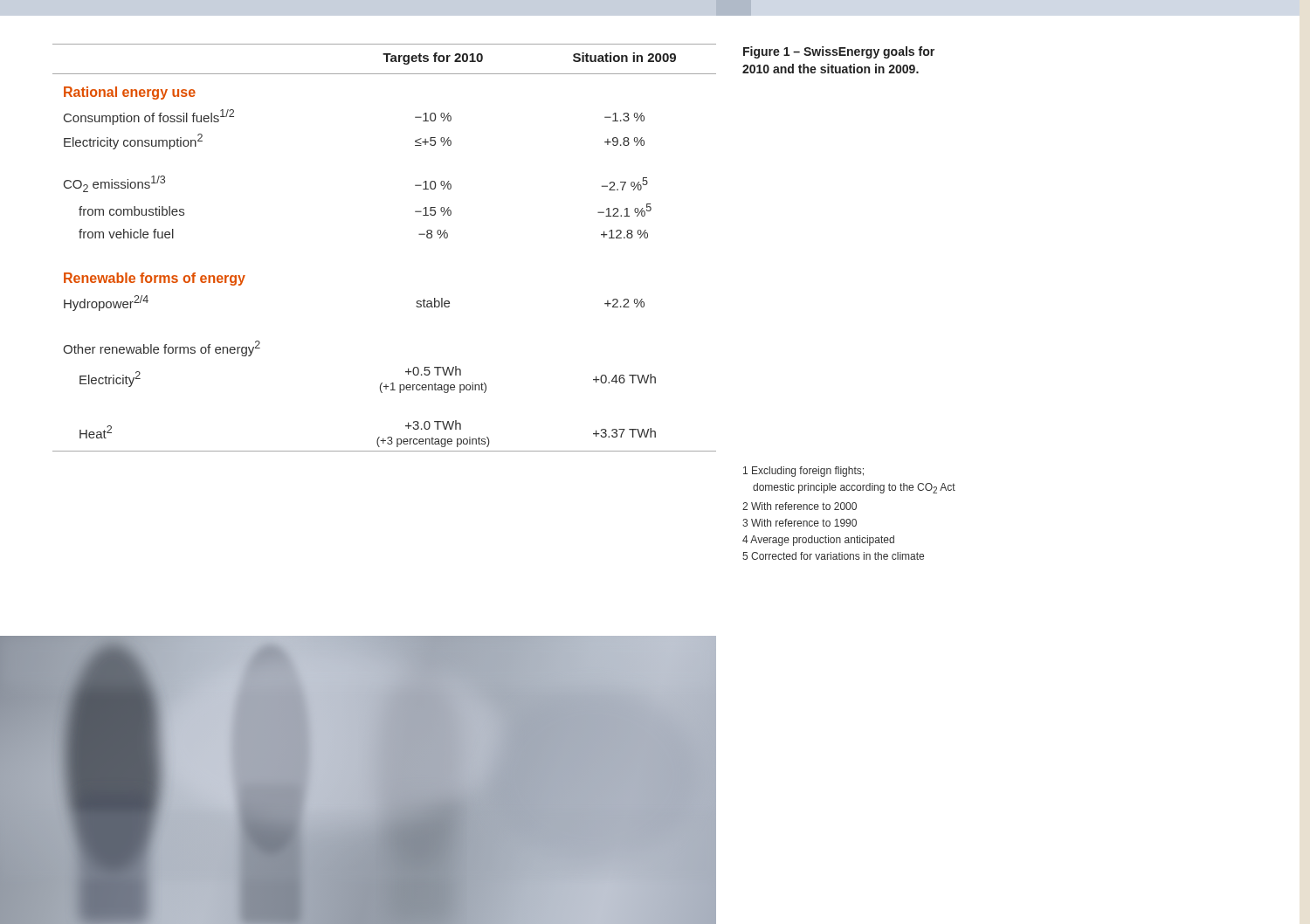Click on the table containing "−12.1 % 5"
The width and height of the screenshot is (1310, 924).
384,248
